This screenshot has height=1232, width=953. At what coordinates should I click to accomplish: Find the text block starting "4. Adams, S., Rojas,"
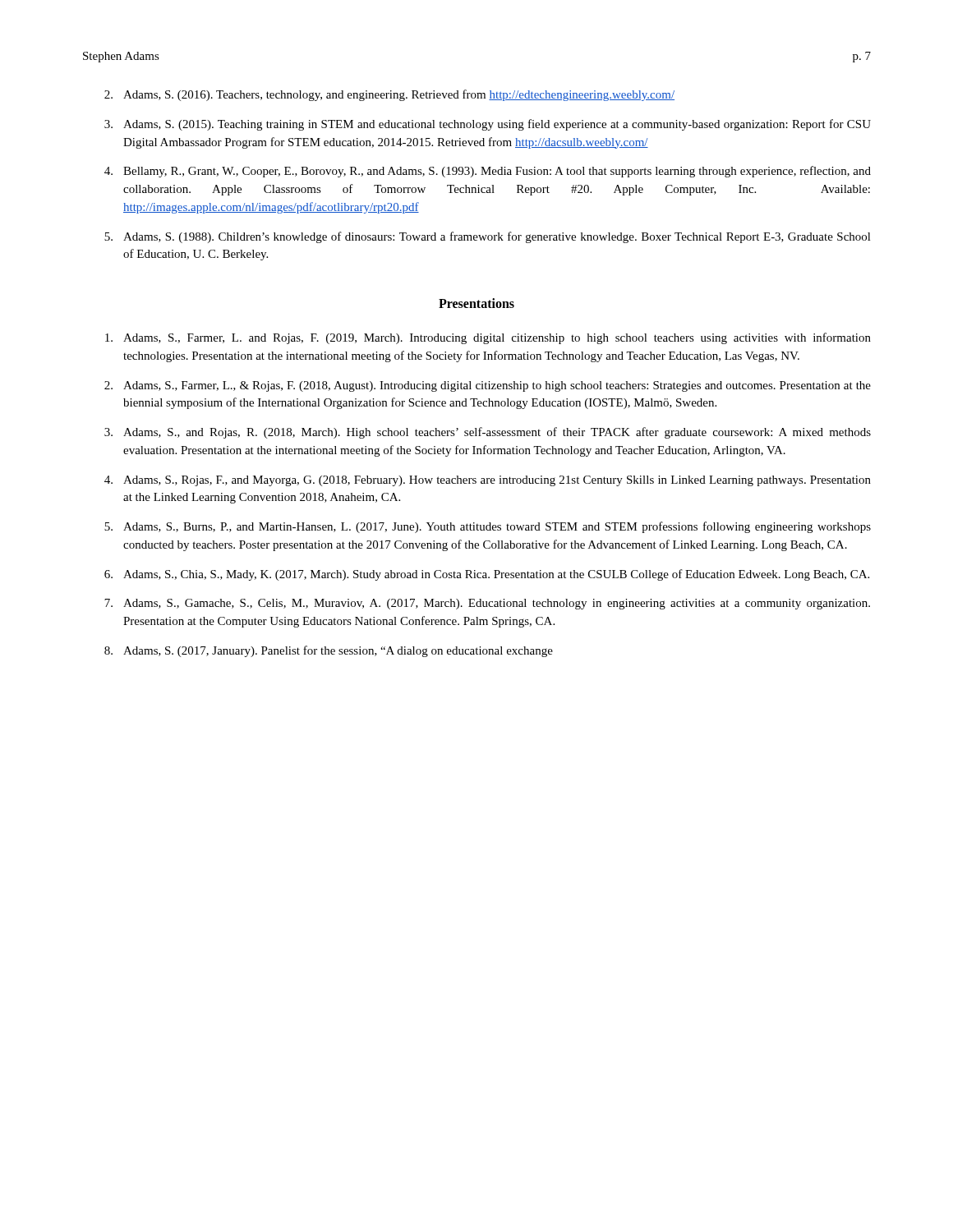point(476,489)
